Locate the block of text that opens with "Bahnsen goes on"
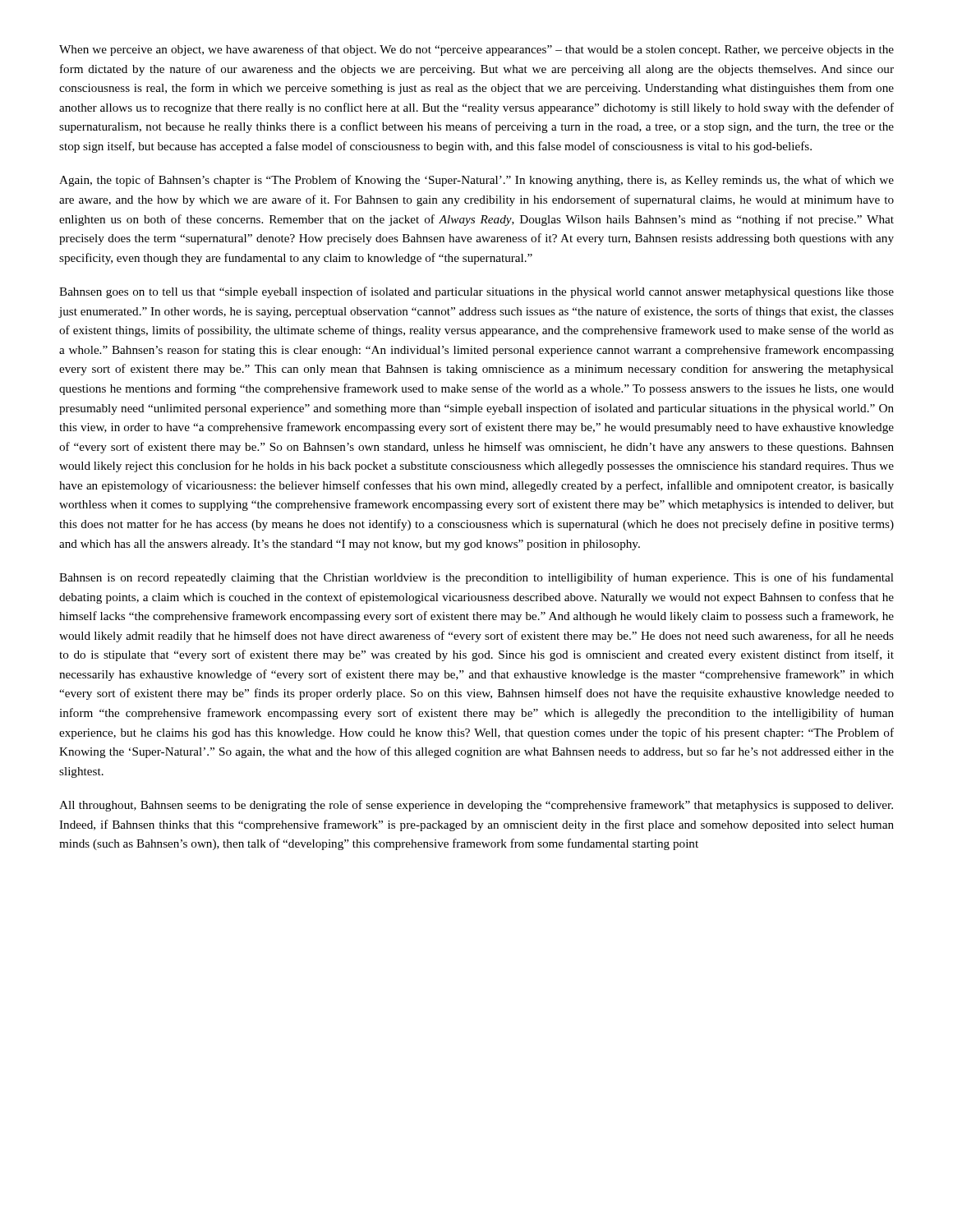953x1232 pixels. [x=476, y=417]
